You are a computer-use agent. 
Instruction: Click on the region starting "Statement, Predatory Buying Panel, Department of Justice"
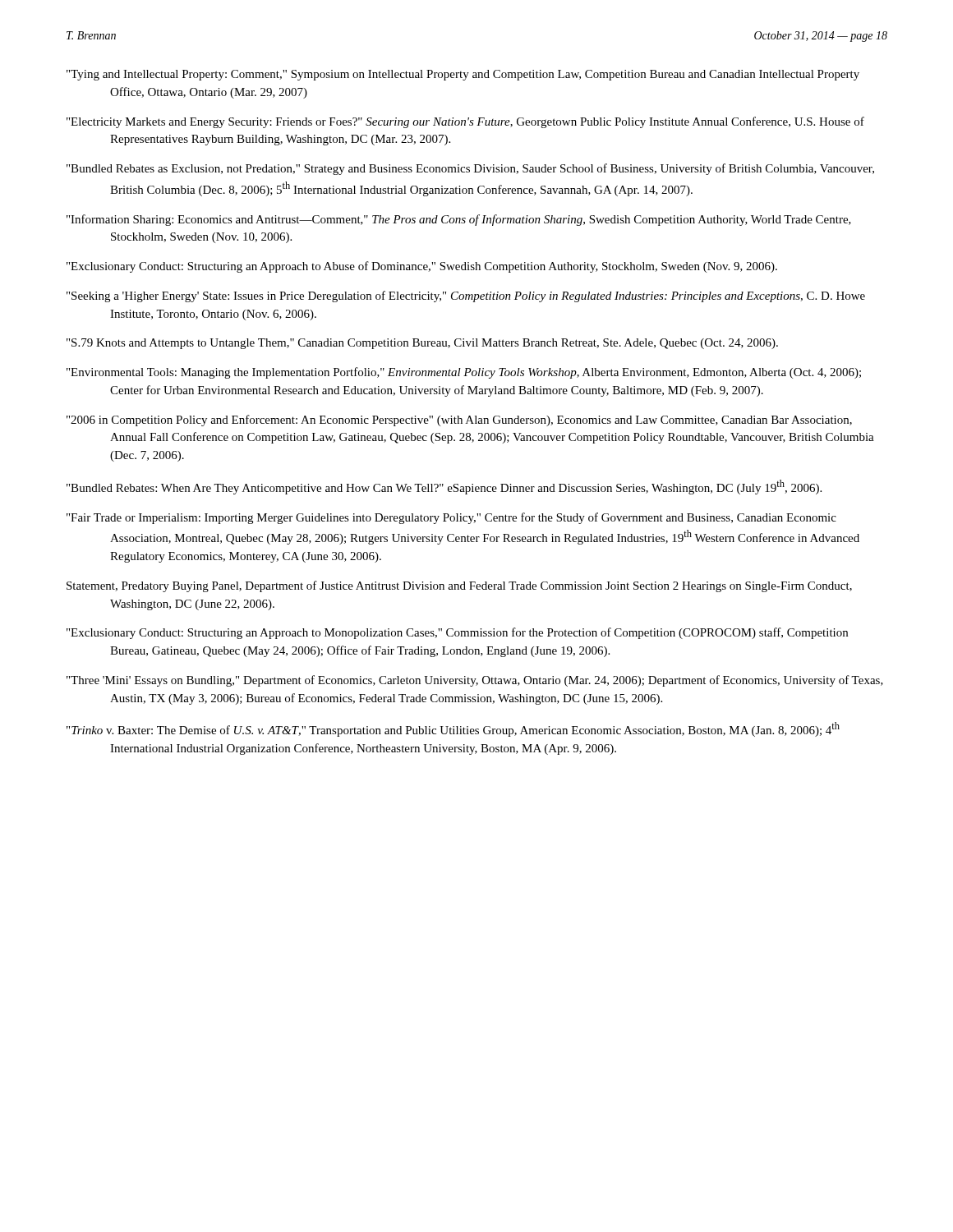click(476, 595)
